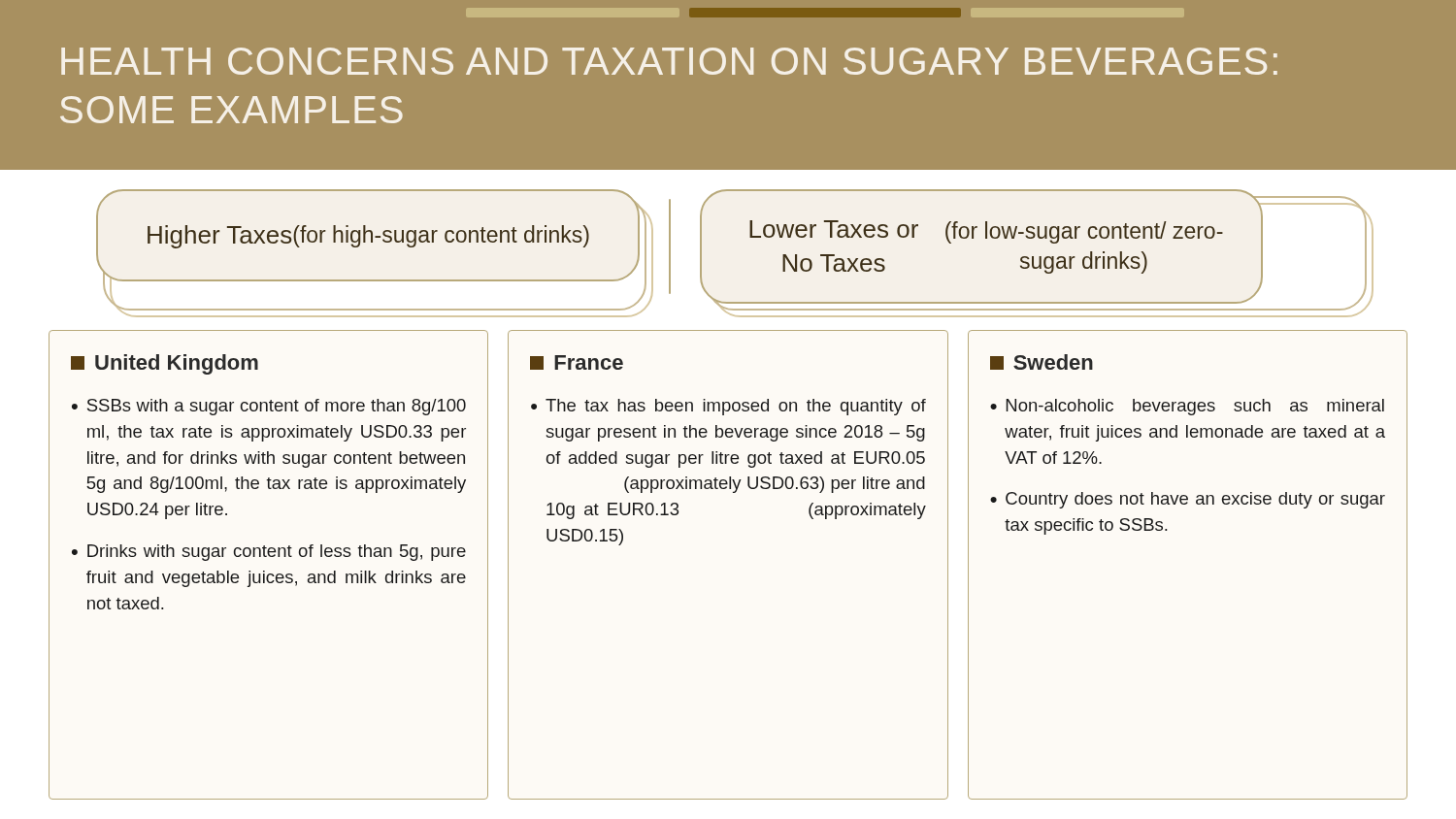Point to the text starting "• SSBs with"
Viewport: 1456px width, 819px height.
(269, 458)
